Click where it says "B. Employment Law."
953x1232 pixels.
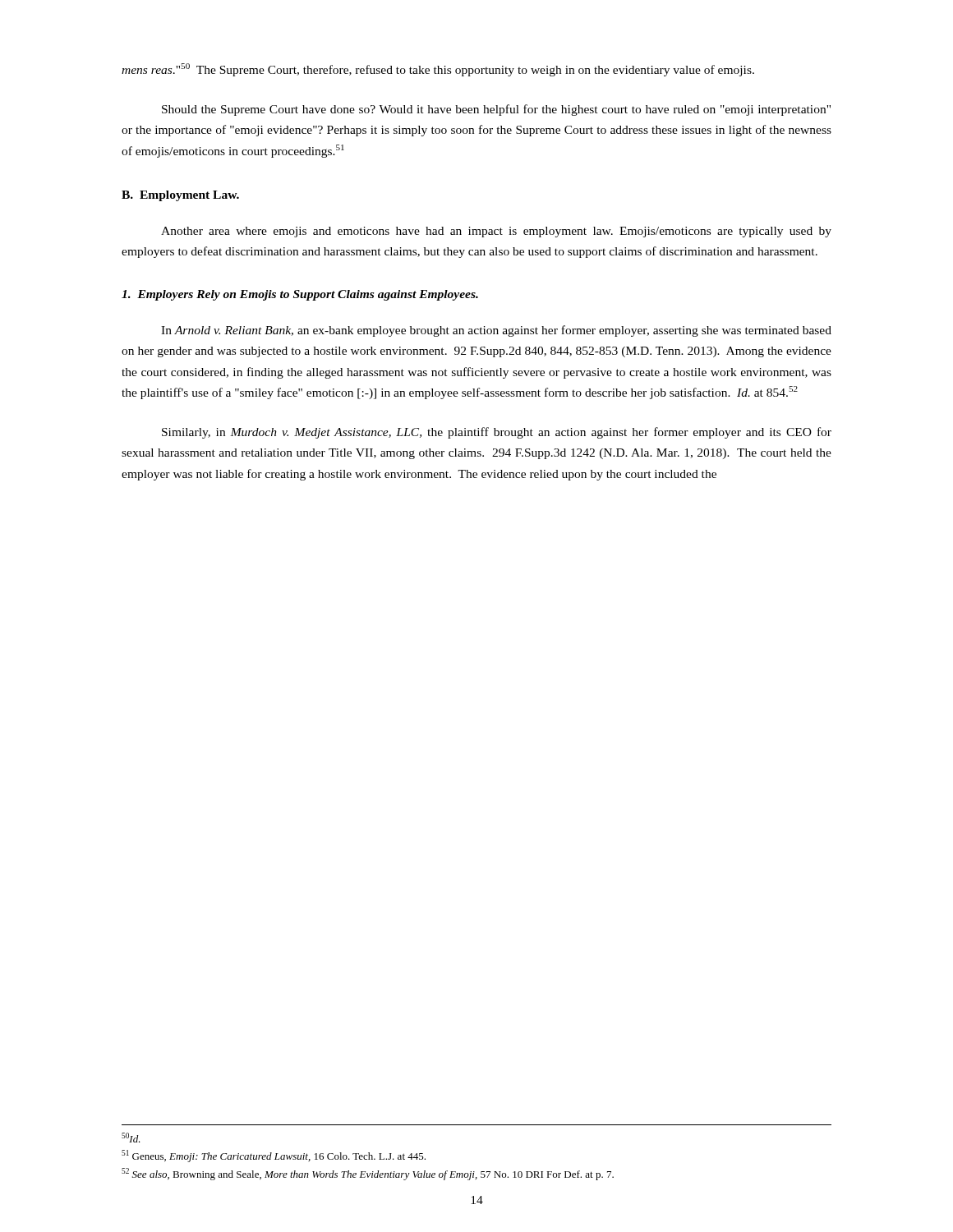tap(180, 196)
